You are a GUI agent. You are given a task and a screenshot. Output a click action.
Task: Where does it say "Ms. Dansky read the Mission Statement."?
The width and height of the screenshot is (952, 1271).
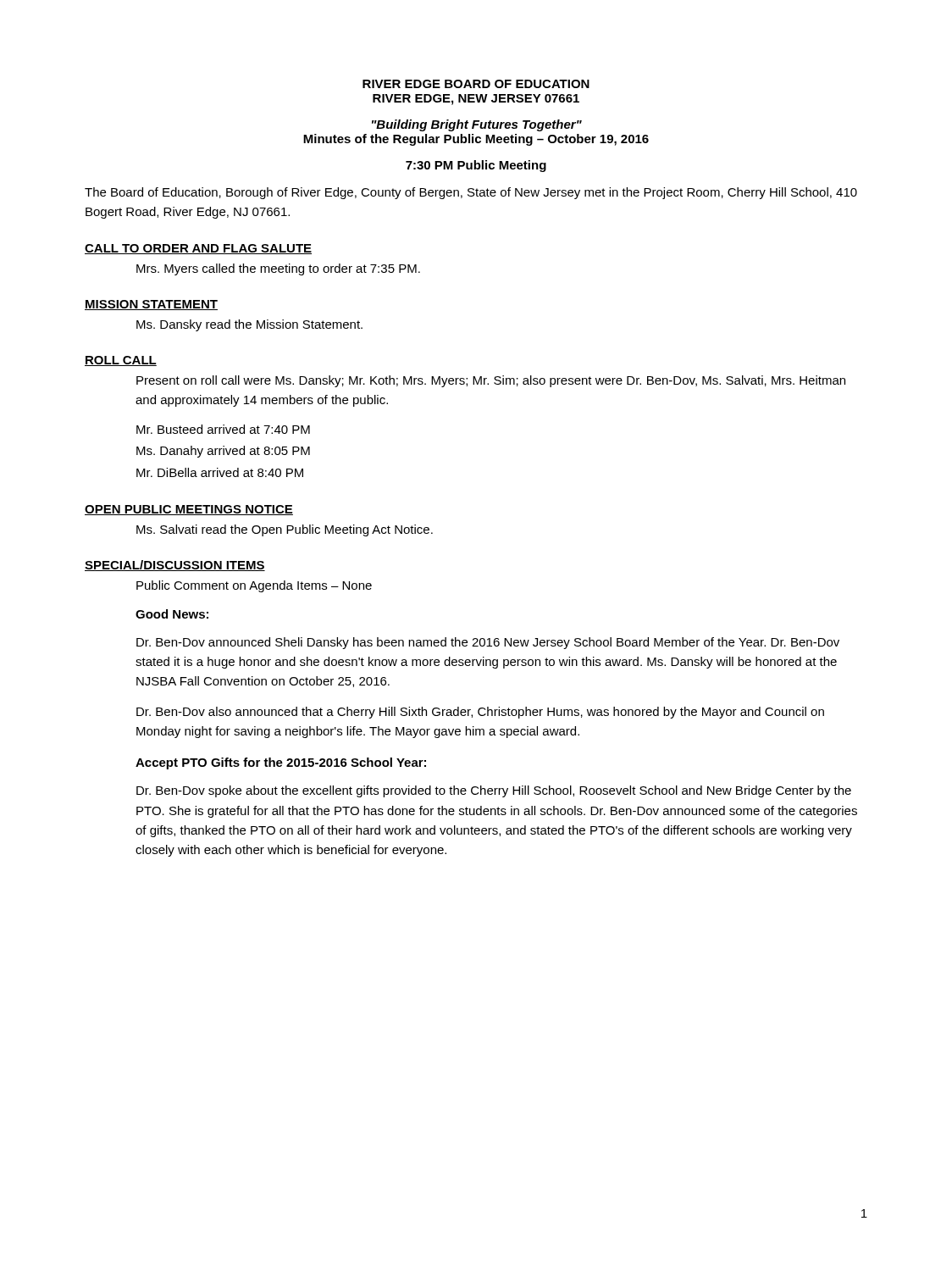[x=250, y=324]
